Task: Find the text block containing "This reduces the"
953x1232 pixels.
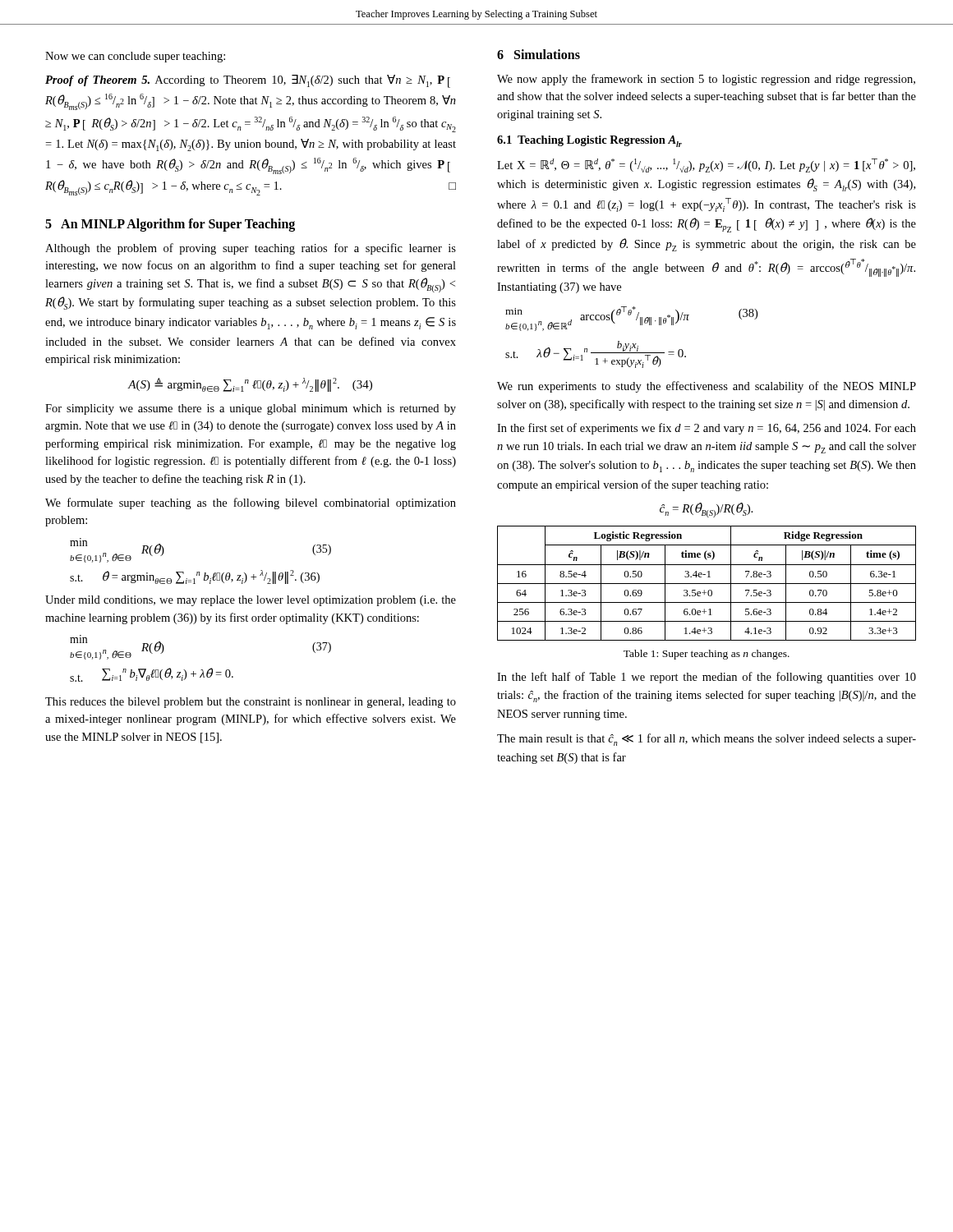Action: (x=251, y=720)
